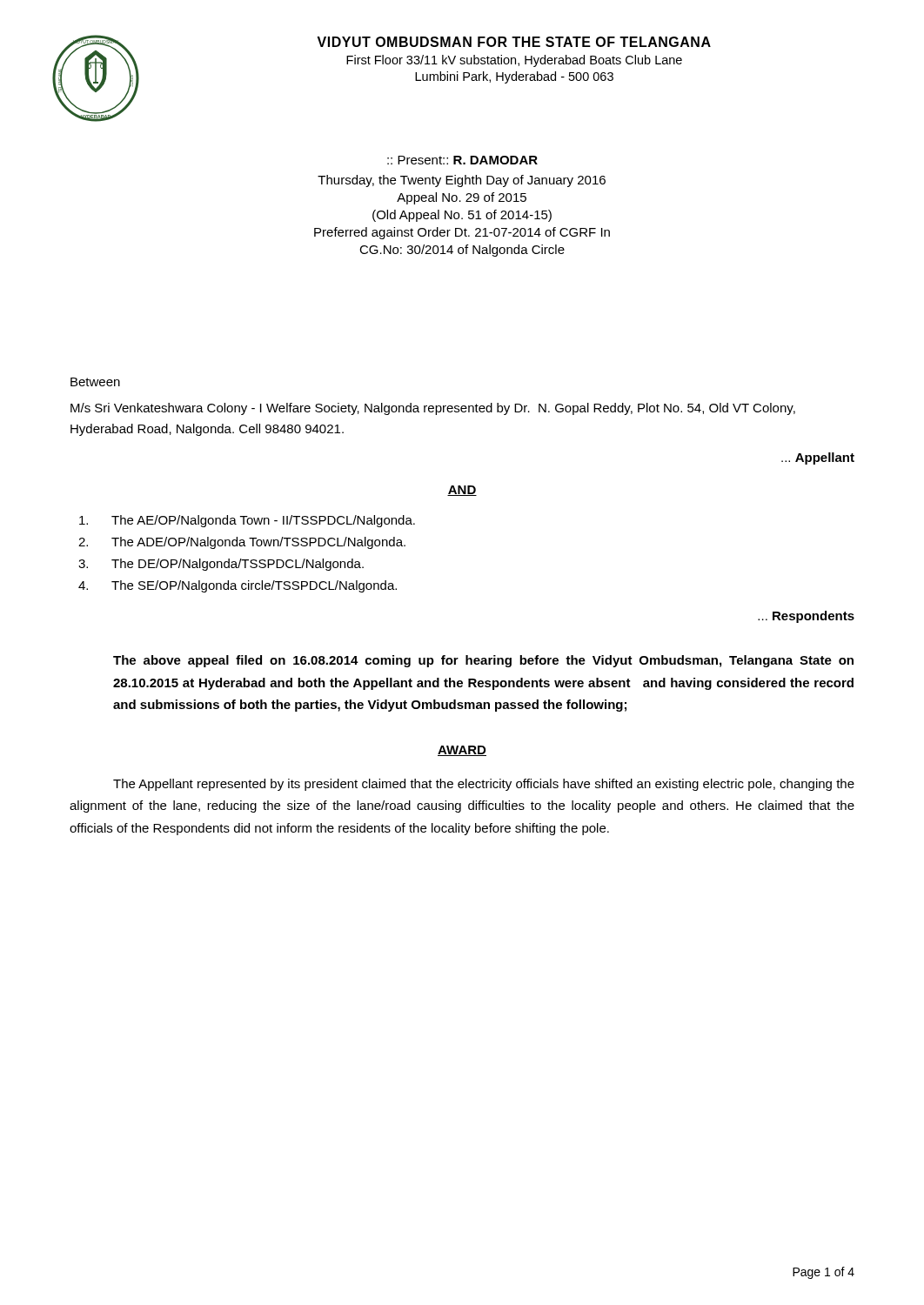Select the list item that reads "3. The DE/OP/Nalgonda/TSSPDCL/Nalgonda."
The width and height of the screenshot is (924, 1305).
[221, 563]
